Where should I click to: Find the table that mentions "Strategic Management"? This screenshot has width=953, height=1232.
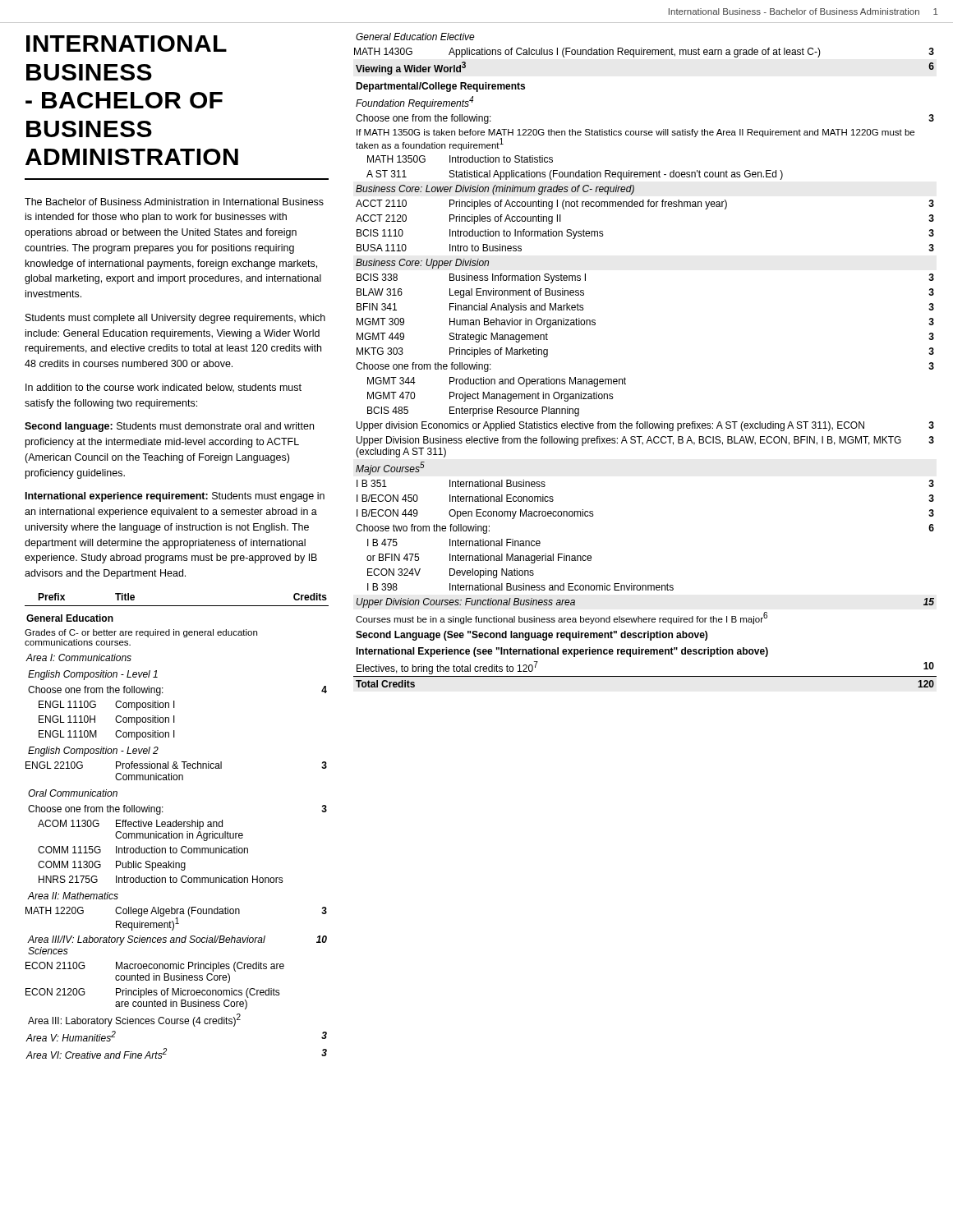[x=645, y=360]
